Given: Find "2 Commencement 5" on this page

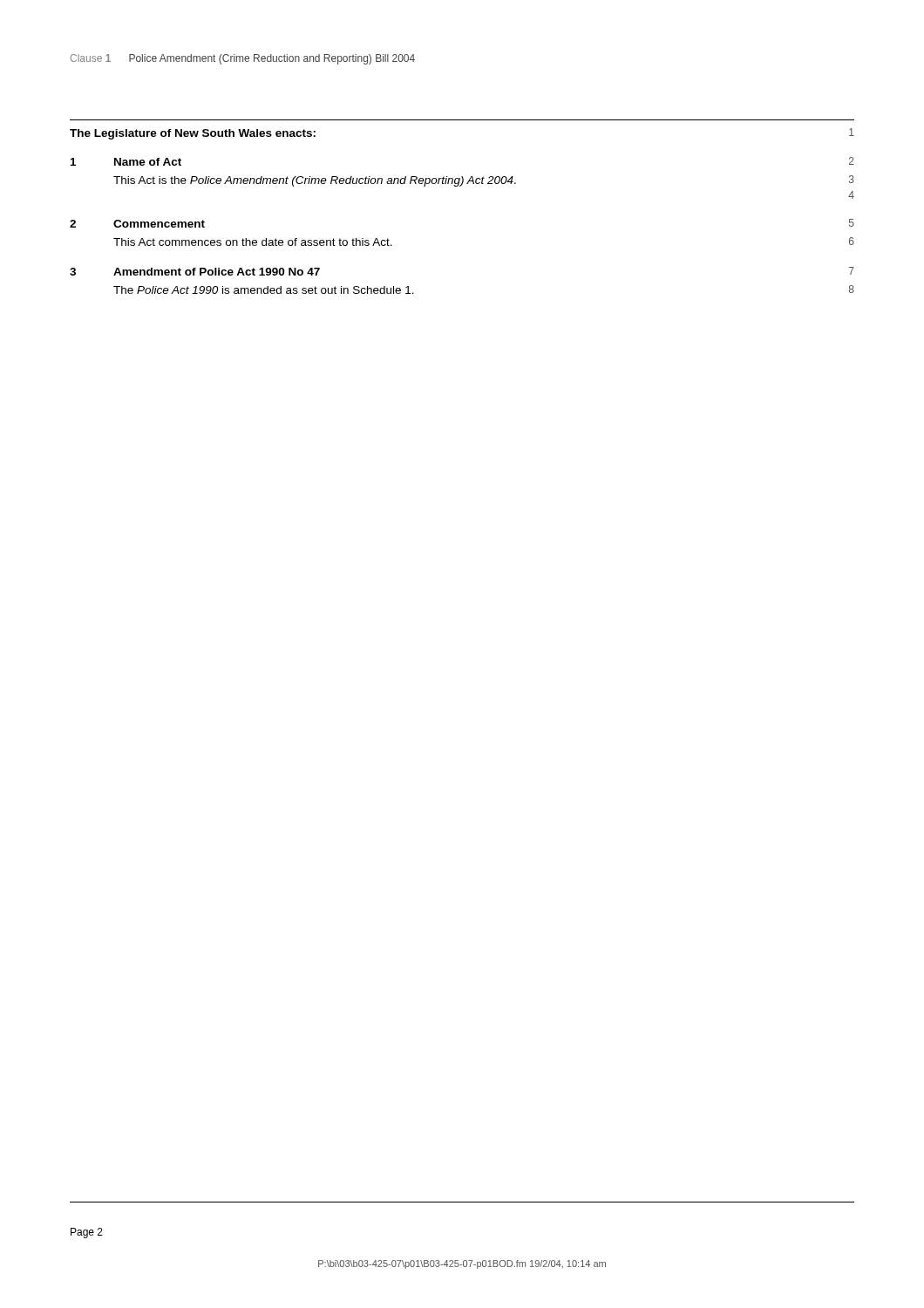Looking at the screenshot, I should (73, 224).
